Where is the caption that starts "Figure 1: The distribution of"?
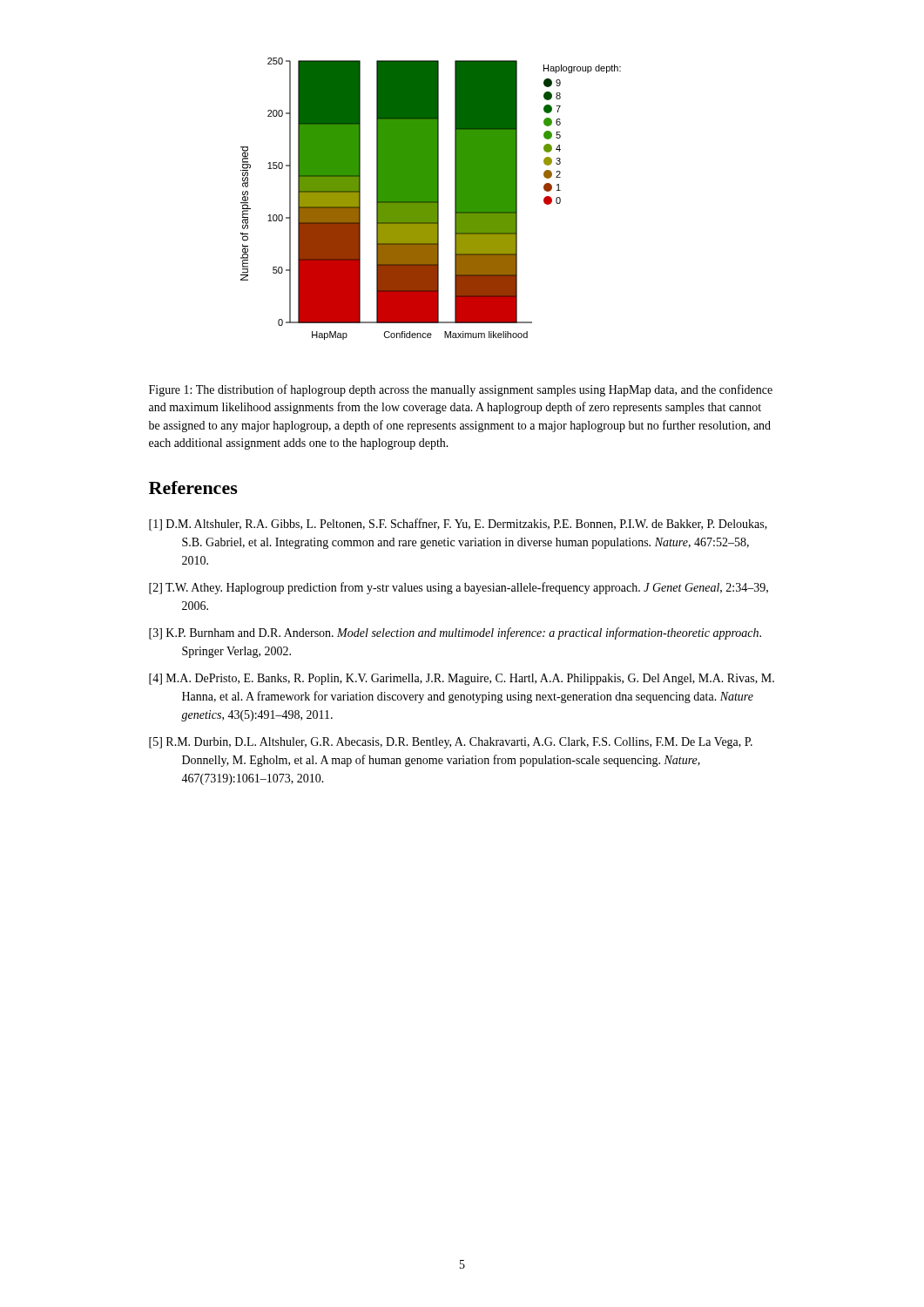Image resolution: width=924 pixels, height=1307 pixels. [461, 416]
